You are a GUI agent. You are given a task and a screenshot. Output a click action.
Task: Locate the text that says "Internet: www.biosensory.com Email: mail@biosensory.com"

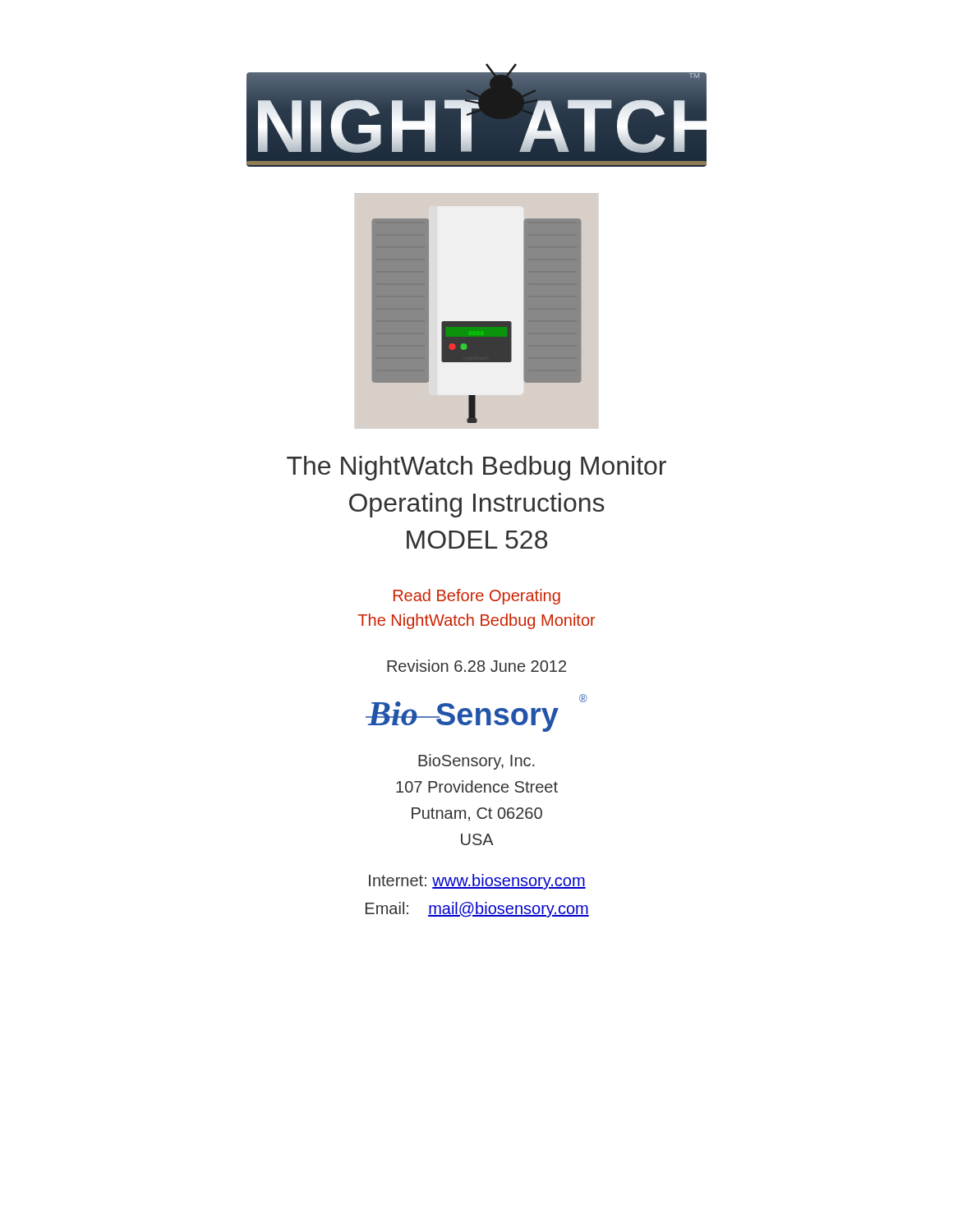pyautogui.click(x=476, y=894)
